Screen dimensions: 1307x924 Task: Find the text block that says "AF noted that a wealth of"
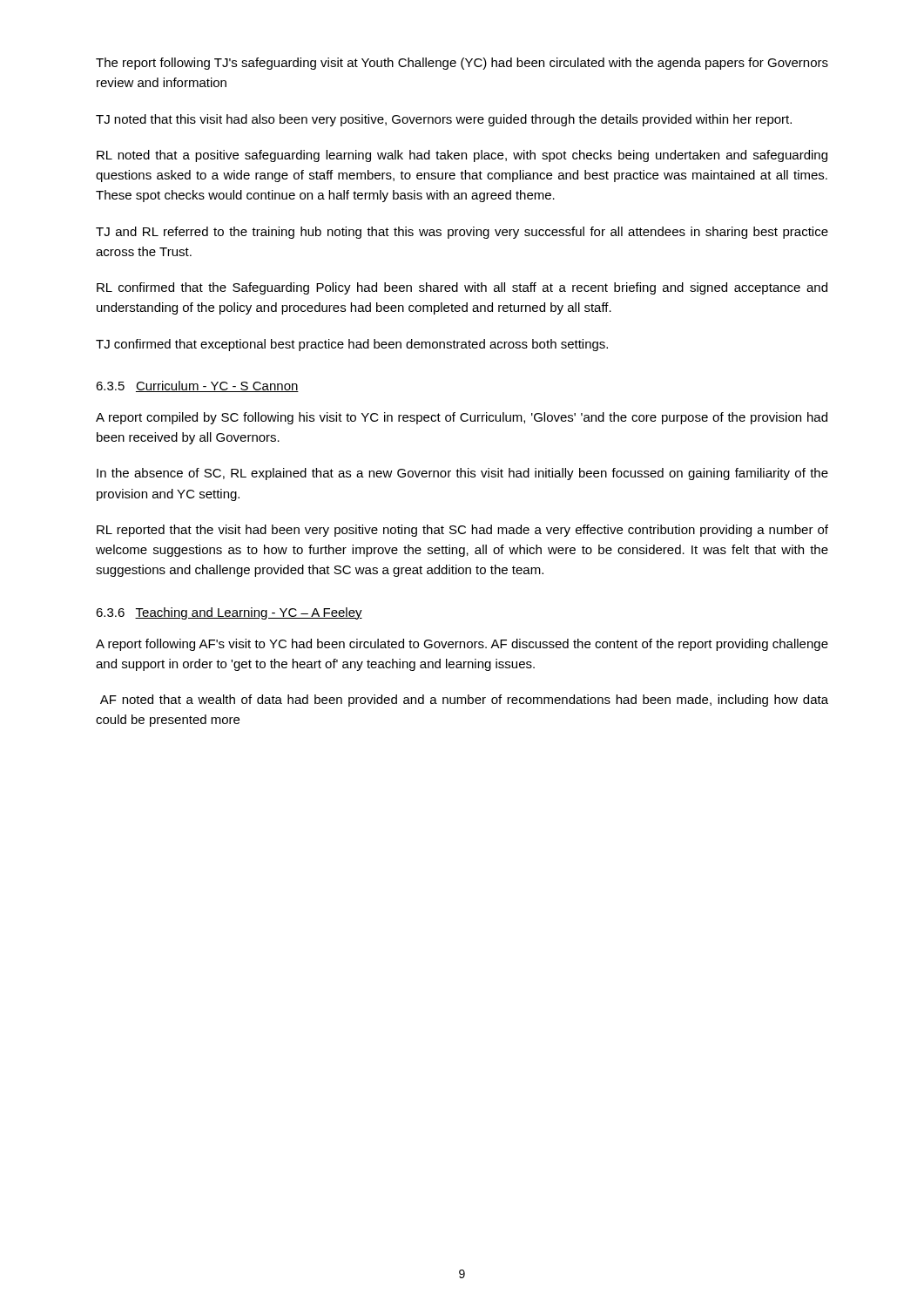[x=462, y=709]
